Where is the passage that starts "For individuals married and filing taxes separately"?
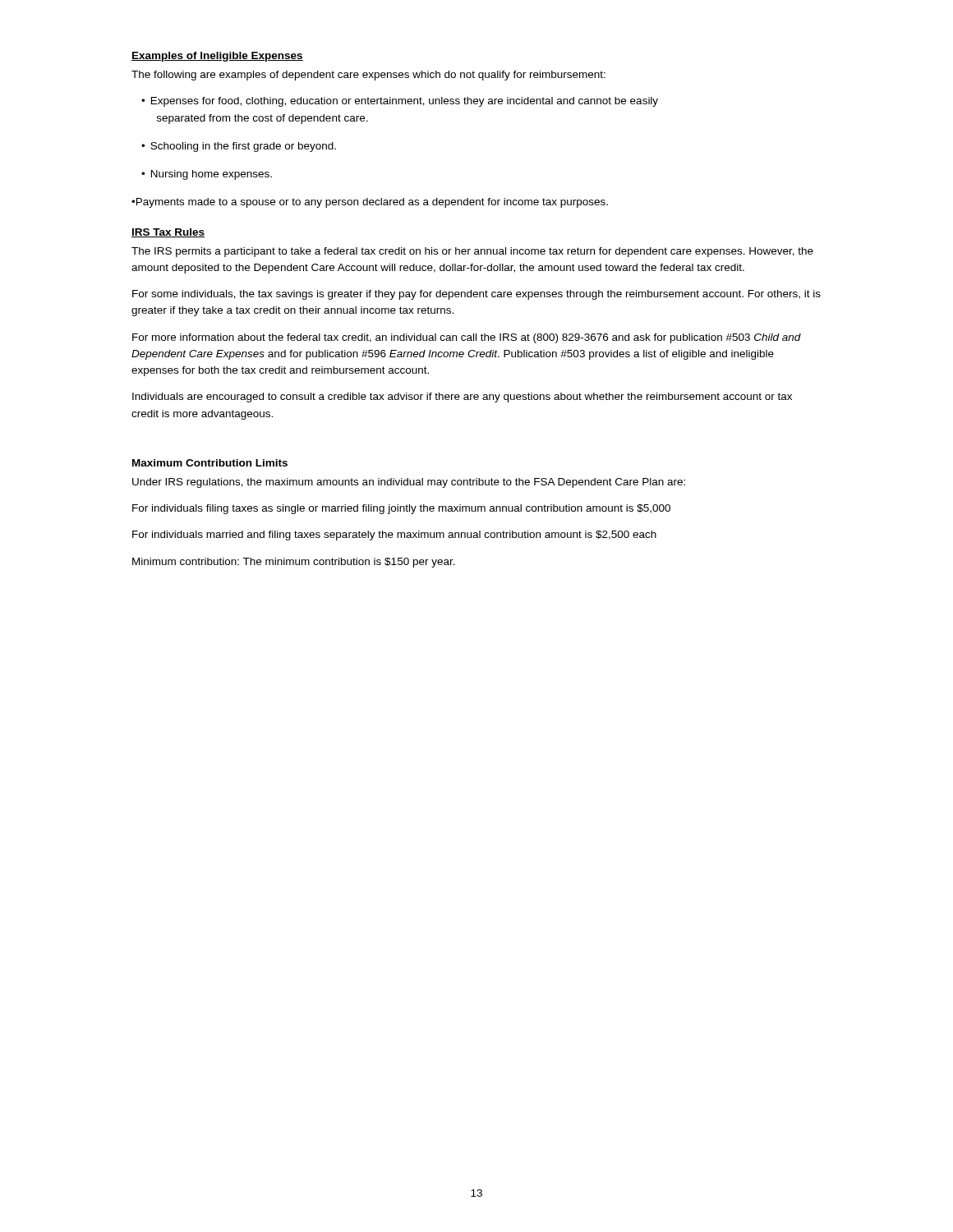 [394, 534]
